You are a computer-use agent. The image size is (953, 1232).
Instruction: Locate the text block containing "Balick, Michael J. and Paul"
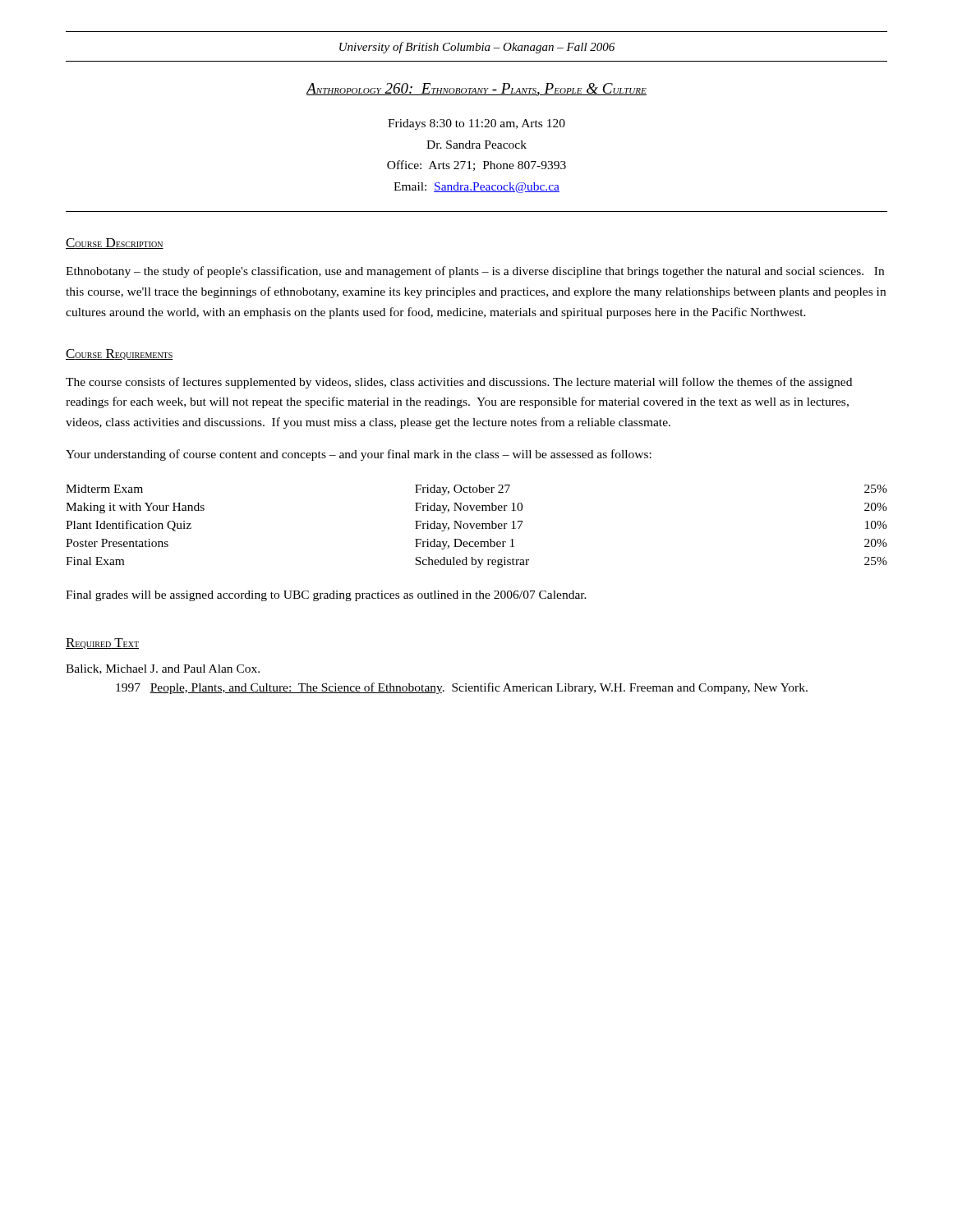[x=476, y=679]
